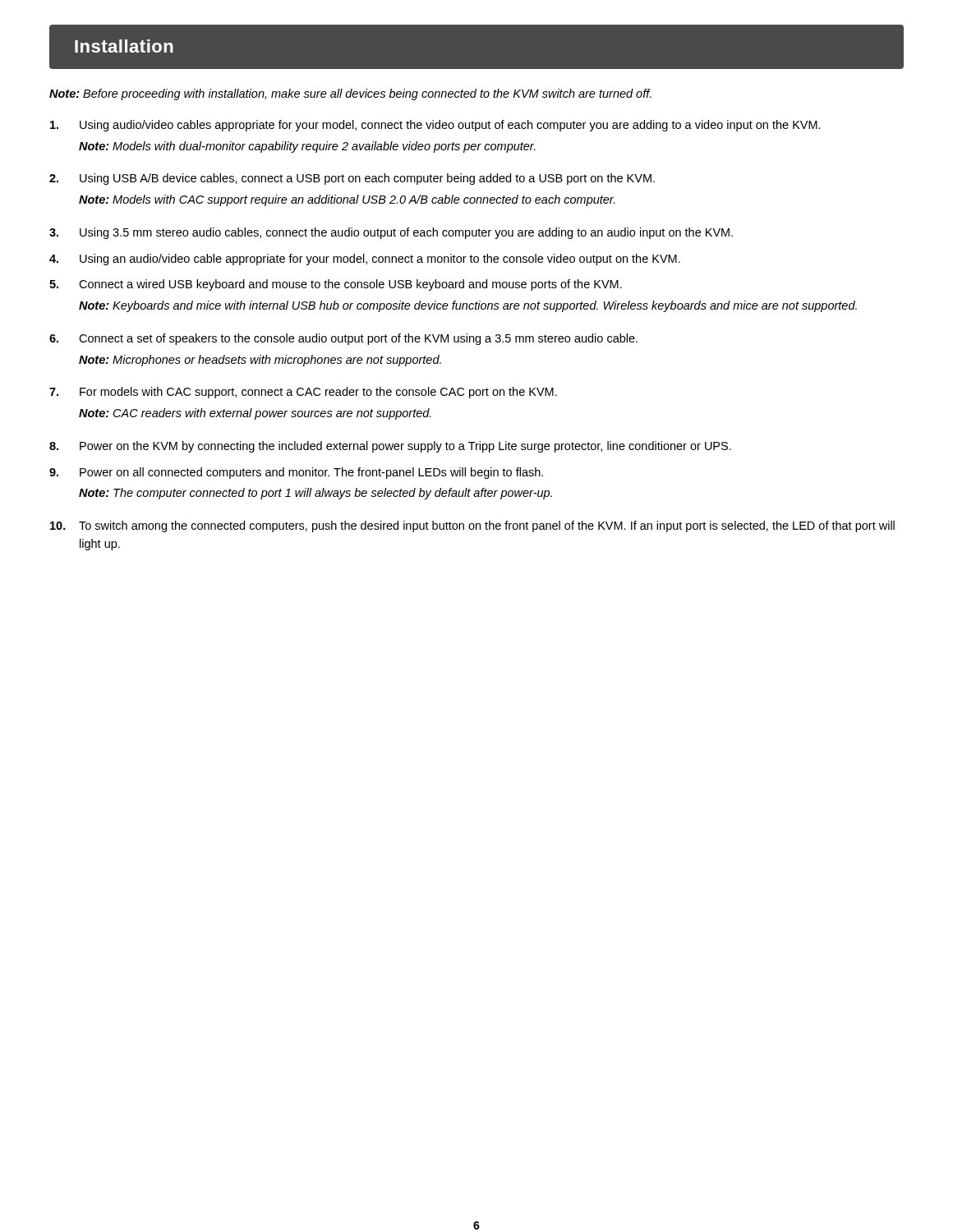The image size is (953, 1232).
Task: Find the block on this page that starts "4. Using an audio/video cable"
Action: click(476, 259)
